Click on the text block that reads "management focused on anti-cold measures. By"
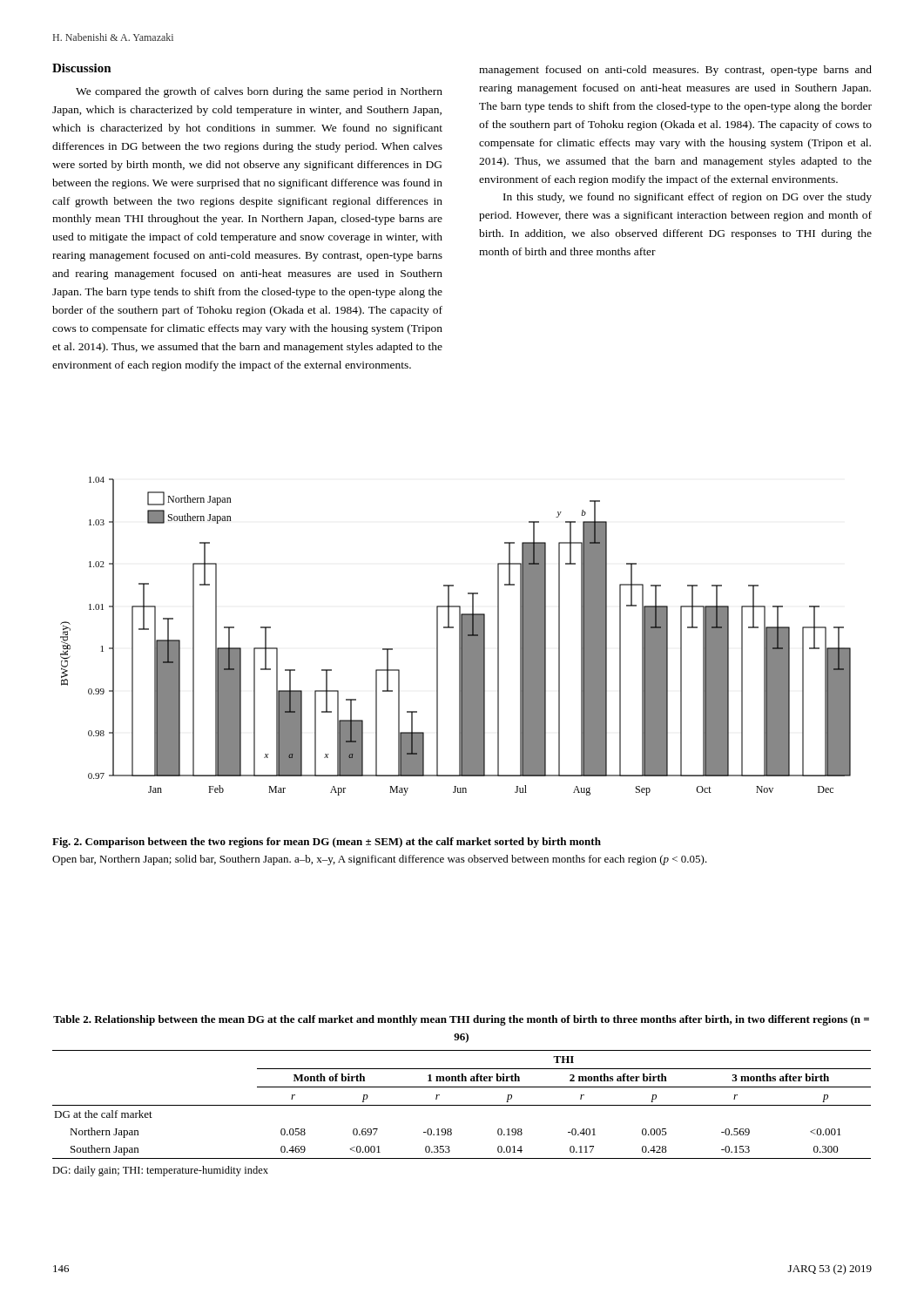The height and width of the screenshot is (1307, 924). (675, 161)
